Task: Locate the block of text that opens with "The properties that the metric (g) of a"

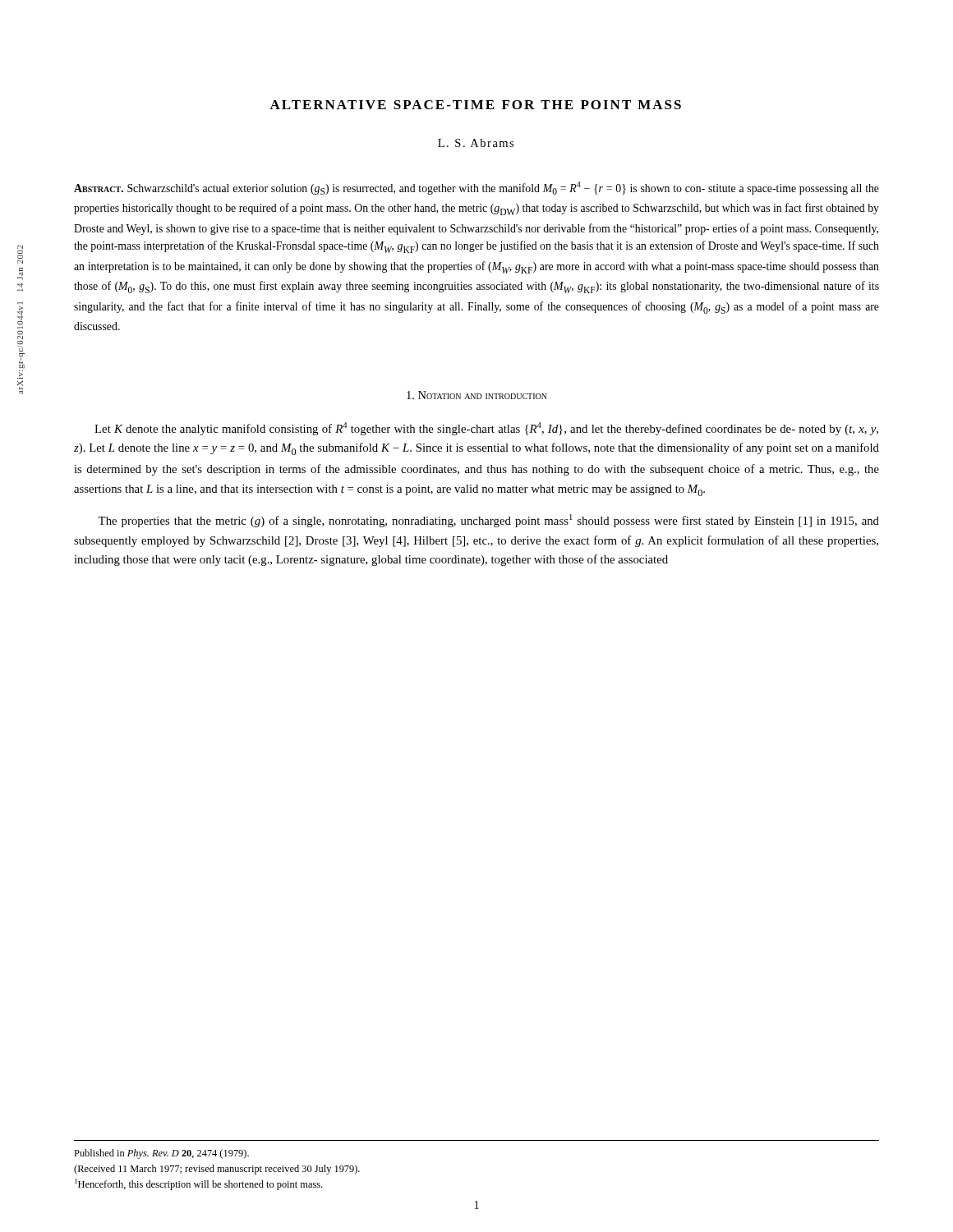Action: pyautogui.click(x=476, y=539)
